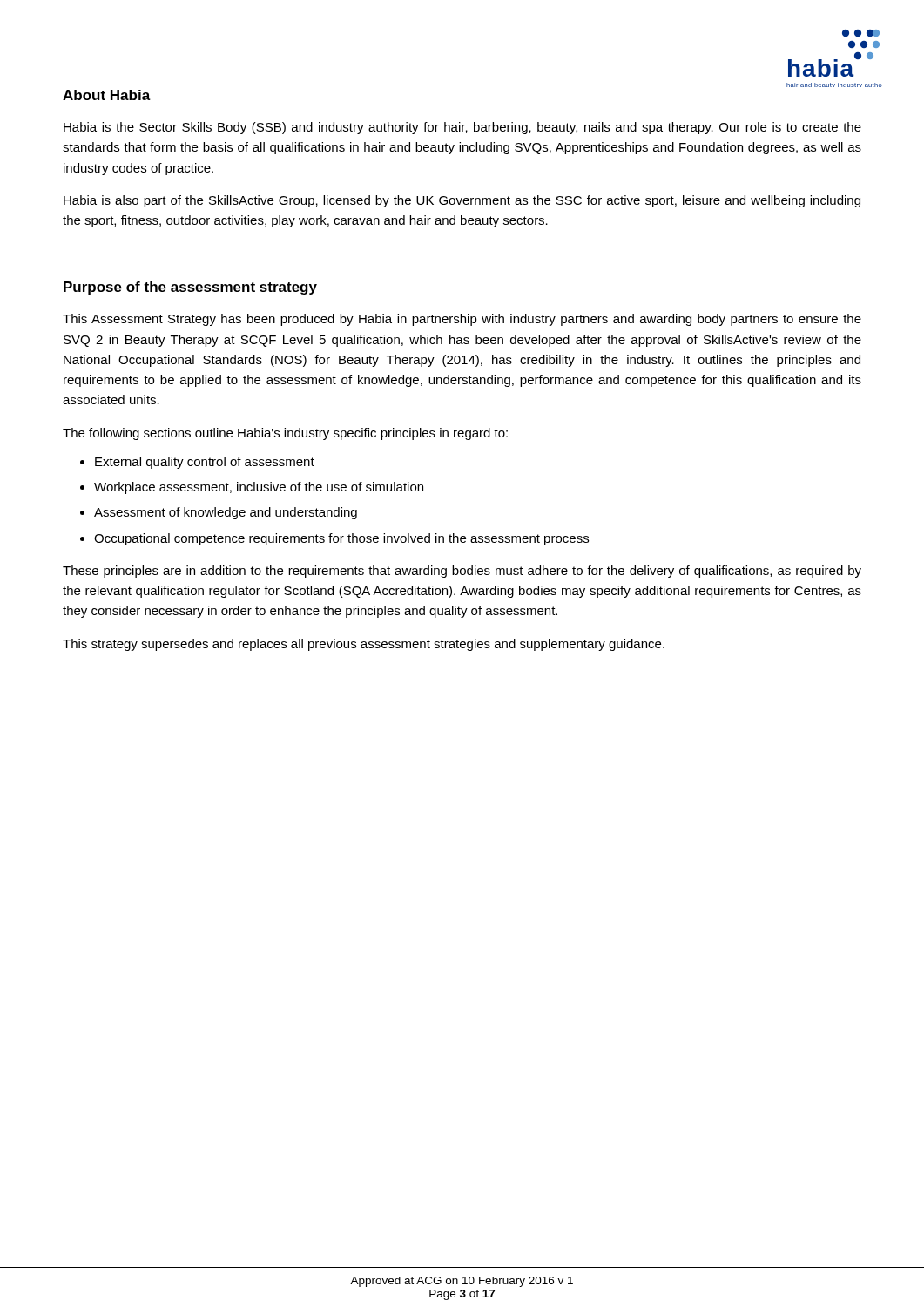Find the block starting "Occupational competence requirements"
924x1307 pixels.
(x=342, y=538)
